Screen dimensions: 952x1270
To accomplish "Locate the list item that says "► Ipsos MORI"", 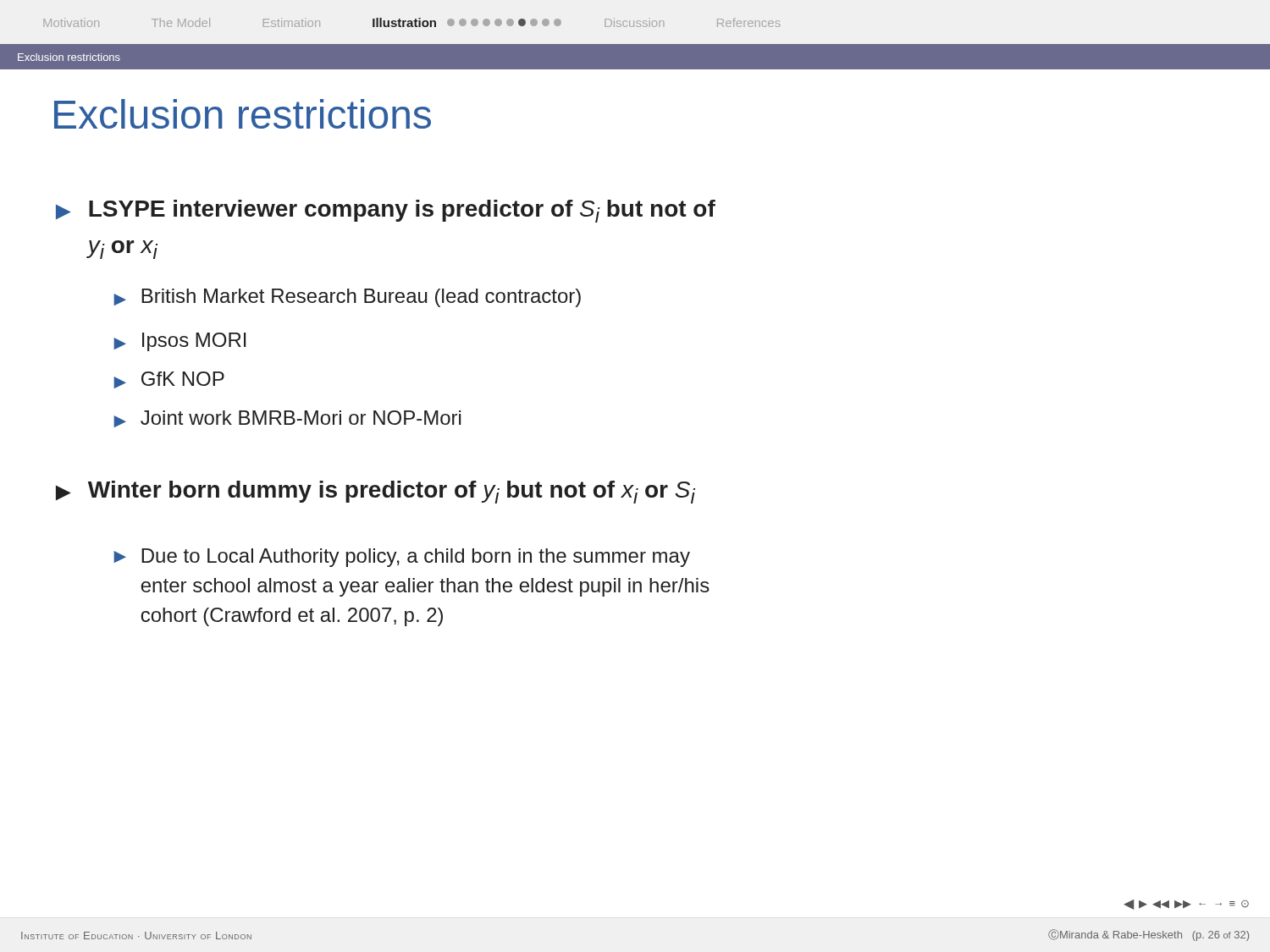I will pyautogui.click(x=179, y=341).
